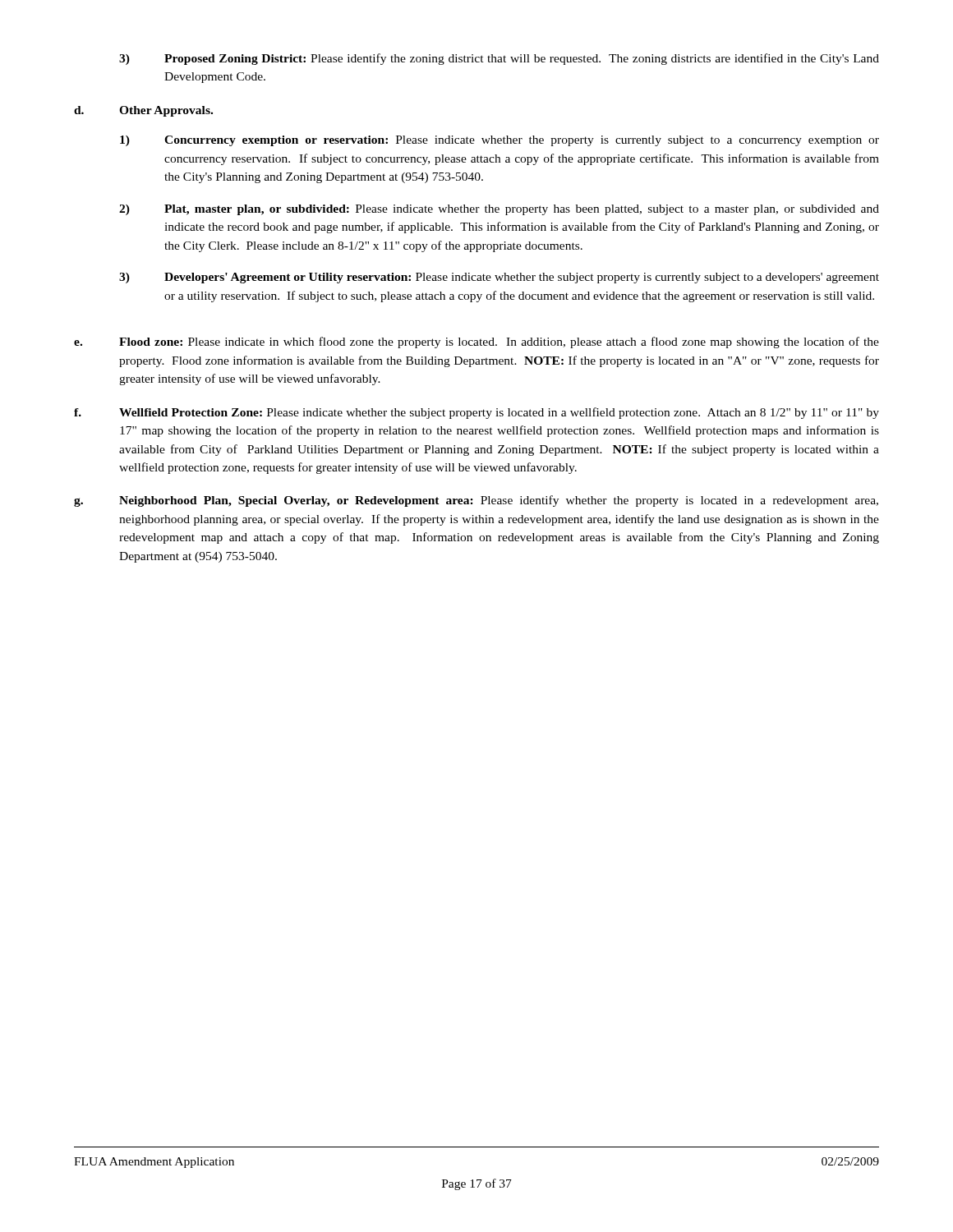Select the text block starting "e. Flood zone: Please indicate in which"
Image resolution: width=953 pixels, height=1232 pixels.
point(476,360)
